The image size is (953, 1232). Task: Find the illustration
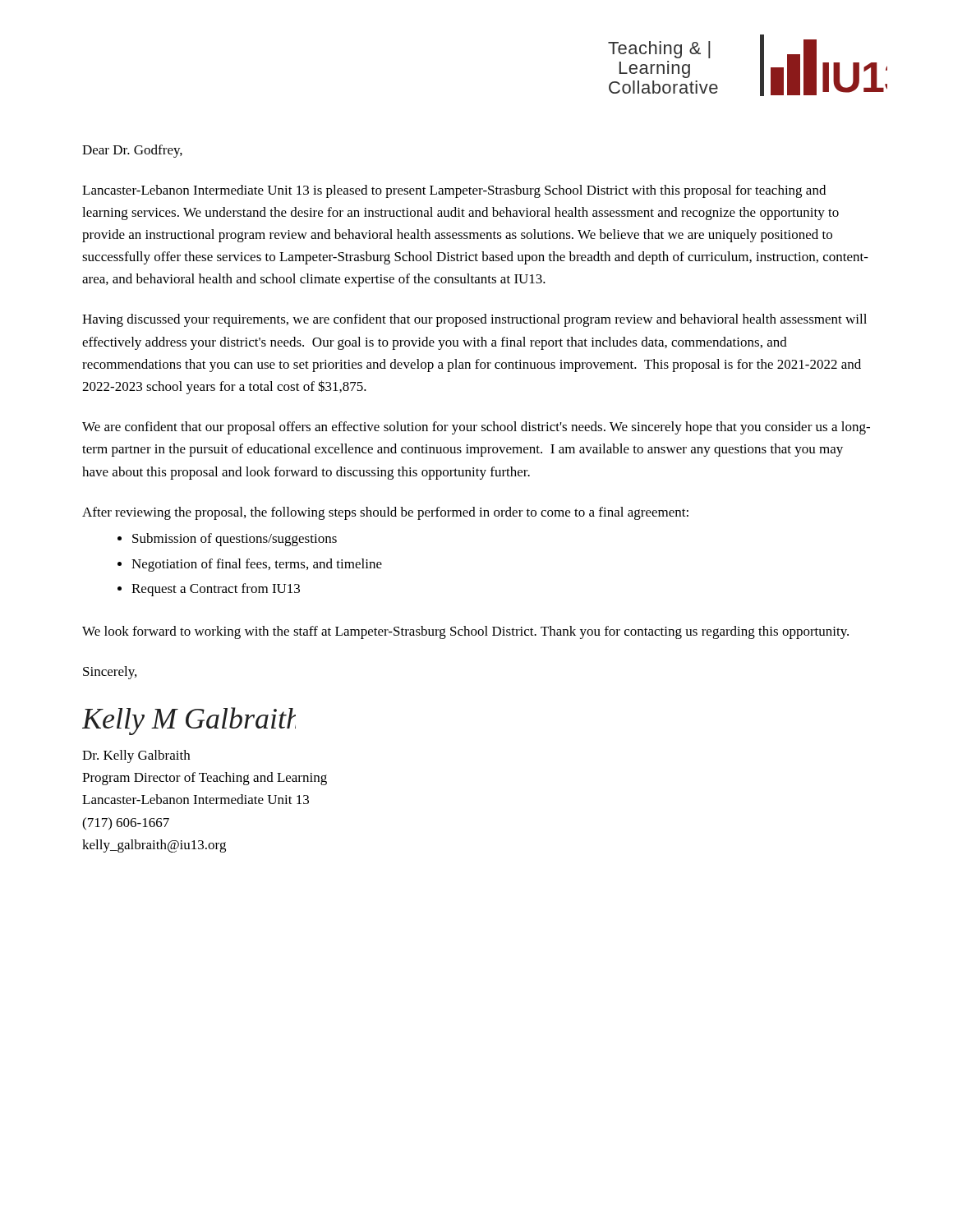(x=476, y=716)
